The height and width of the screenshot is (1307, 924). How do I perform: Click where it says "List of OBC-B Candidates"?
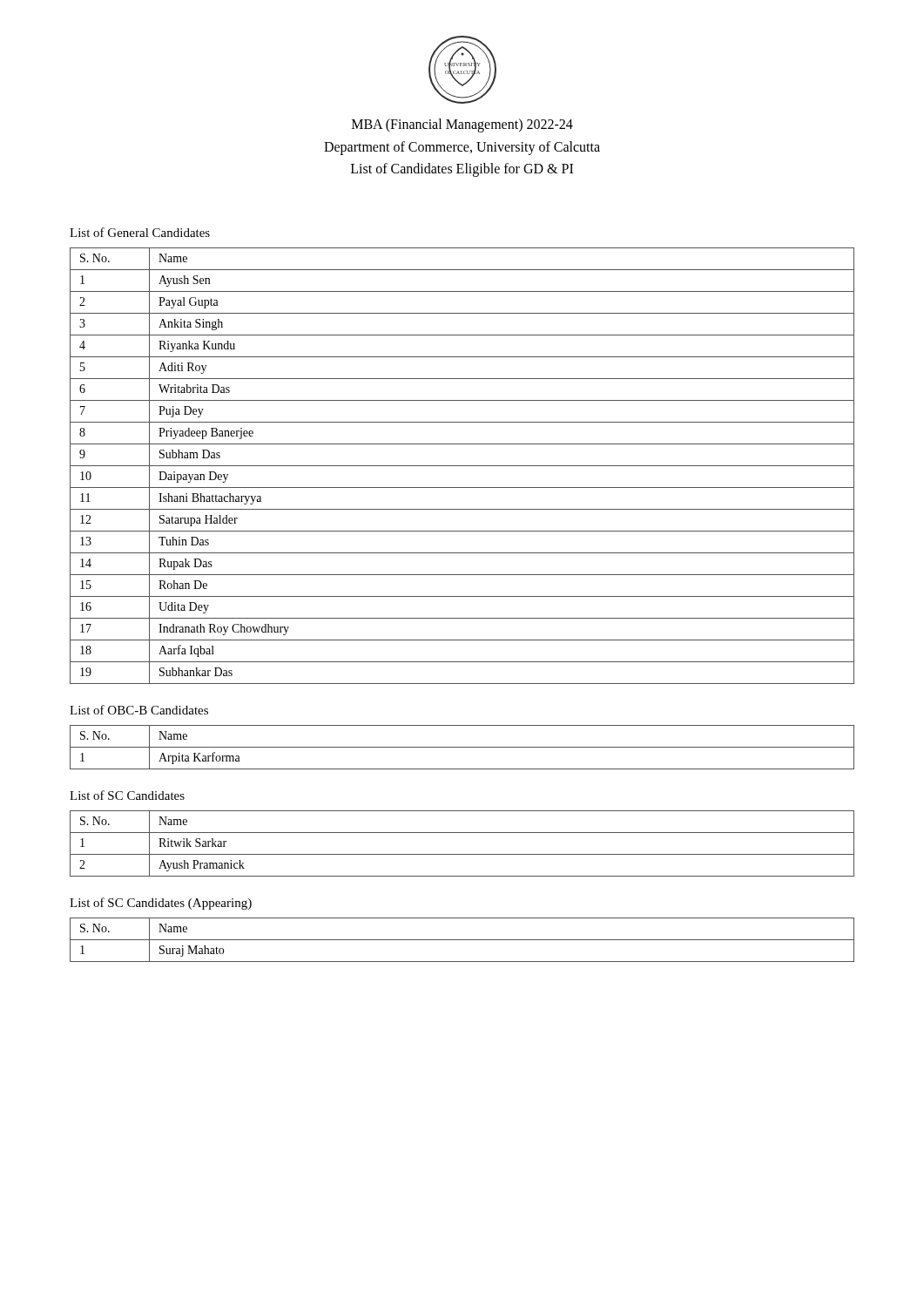point(139,710)
